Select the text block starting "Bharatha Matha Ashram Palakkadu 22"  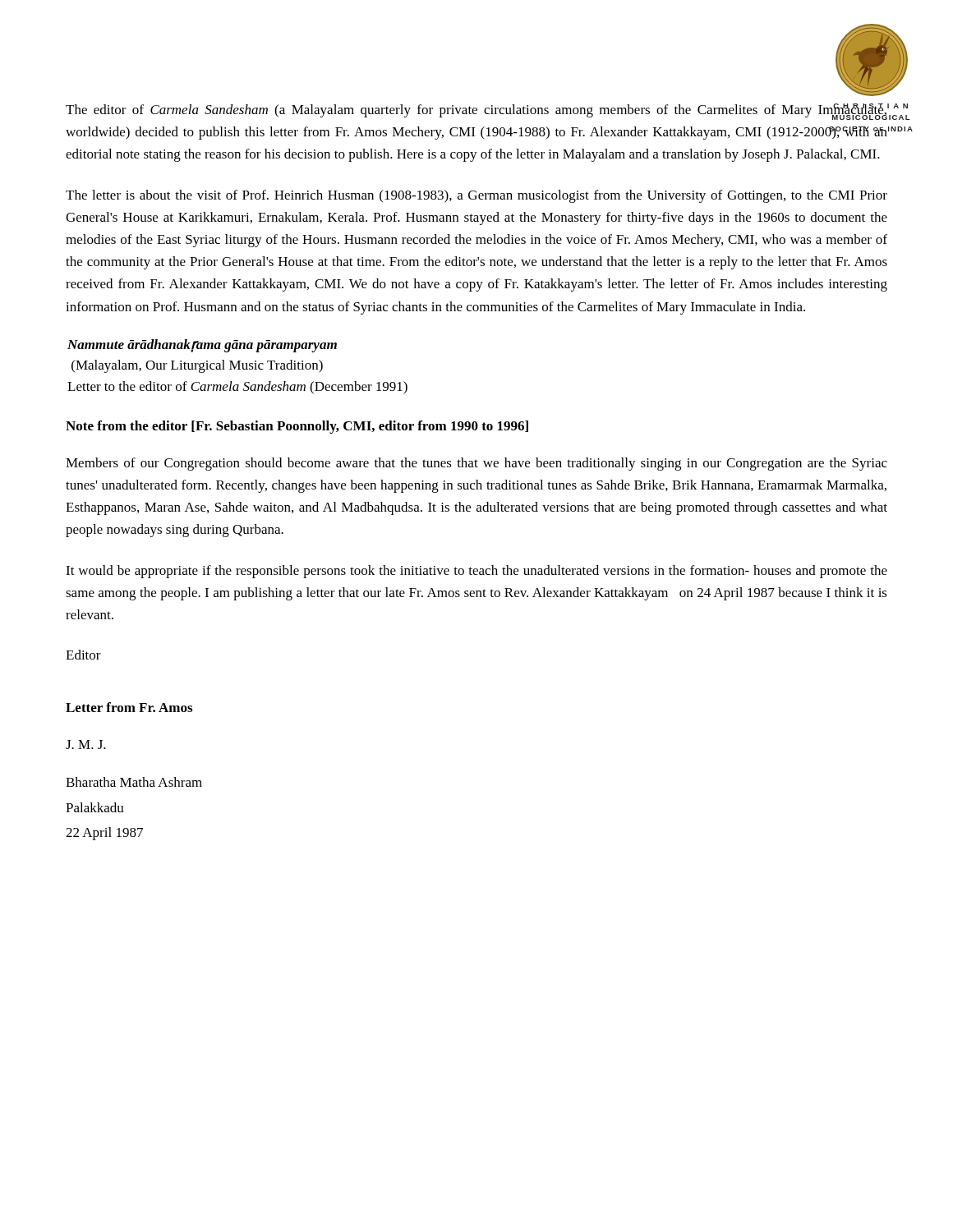tap(134, 808)
